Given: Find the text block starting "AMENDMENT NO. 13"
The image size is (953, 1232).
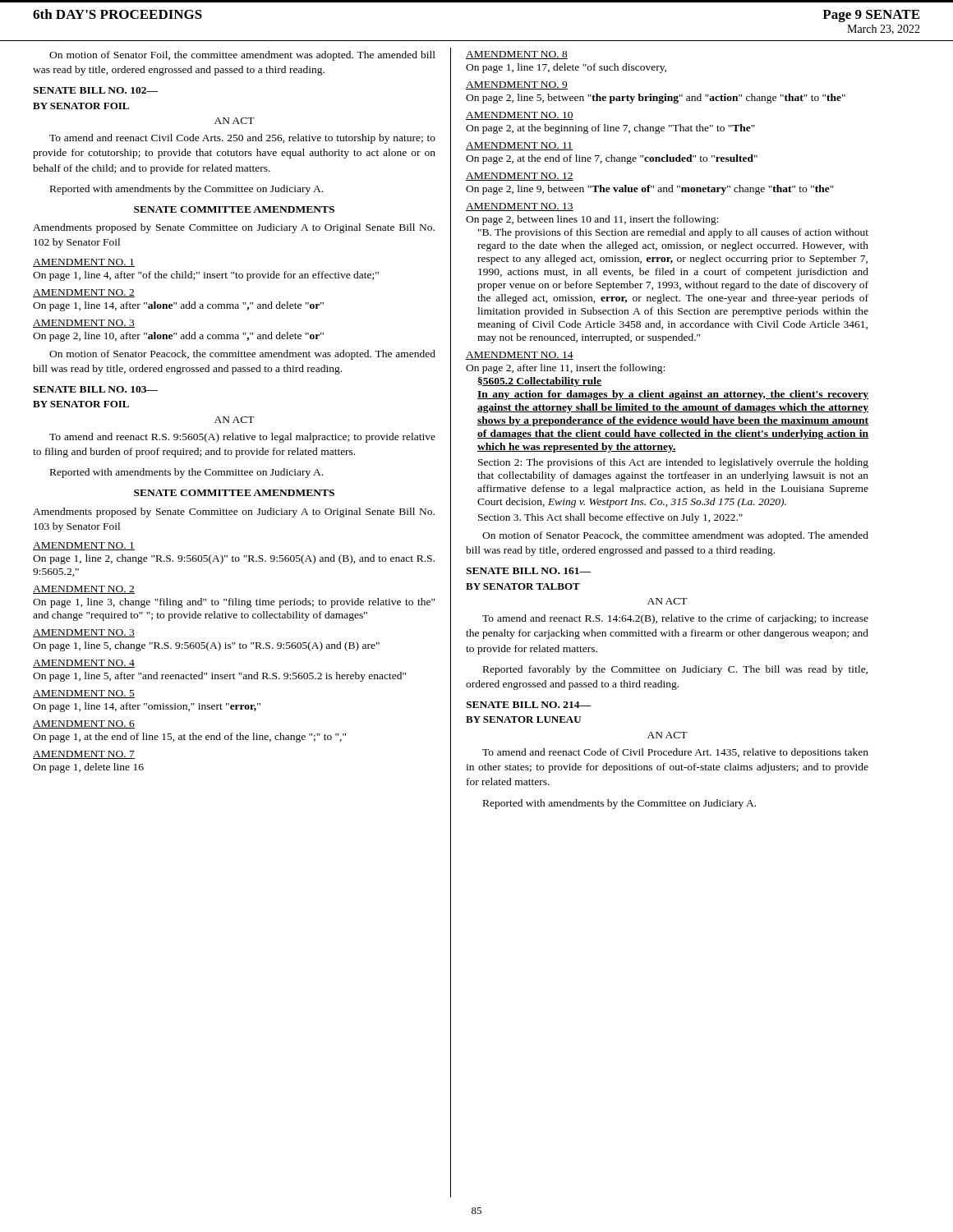Looking at the screenshot, I should coord(667,272).
